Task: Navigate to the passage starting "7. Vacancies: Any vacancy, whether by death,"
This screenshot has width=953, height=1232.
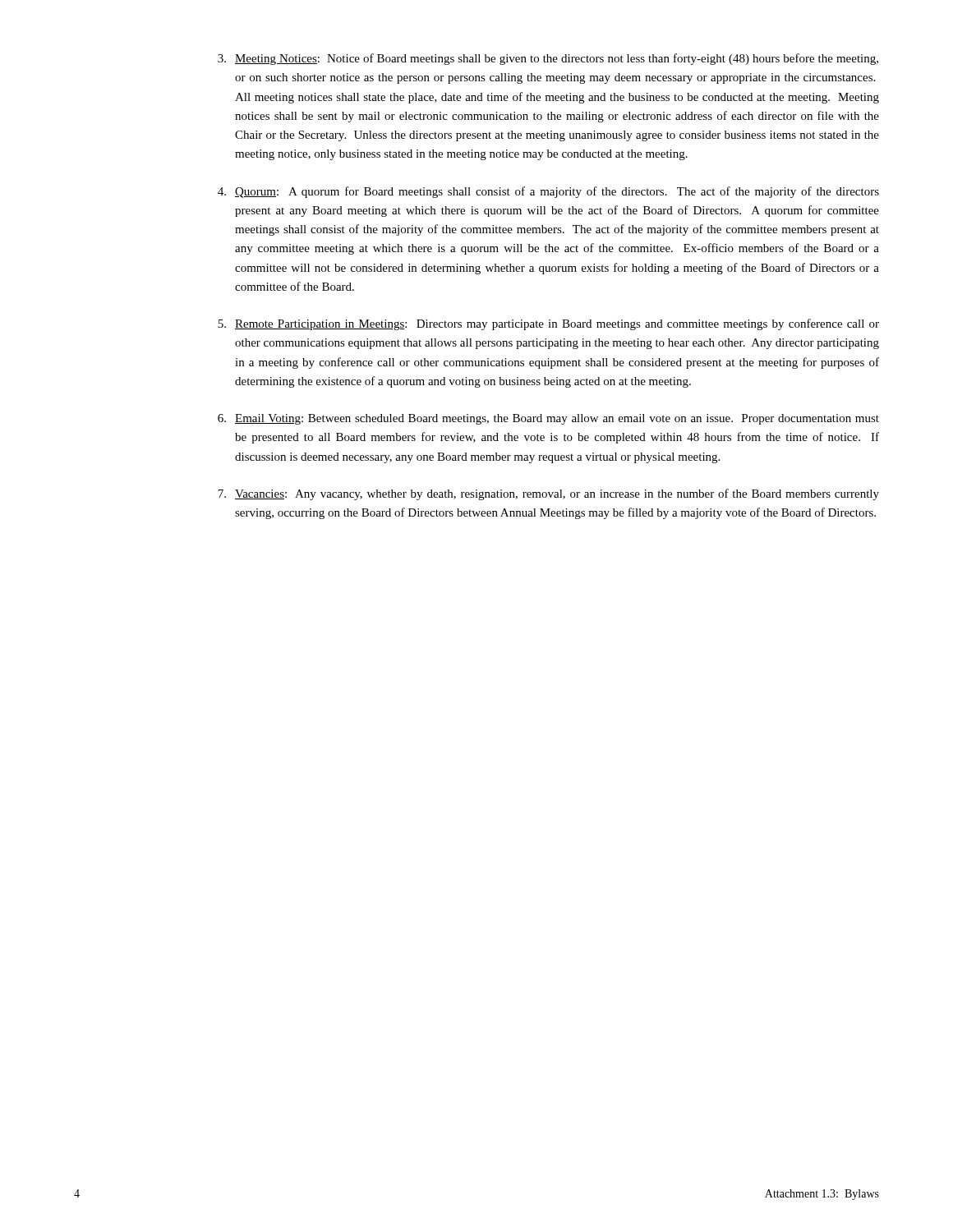Action: coord(534,504)
